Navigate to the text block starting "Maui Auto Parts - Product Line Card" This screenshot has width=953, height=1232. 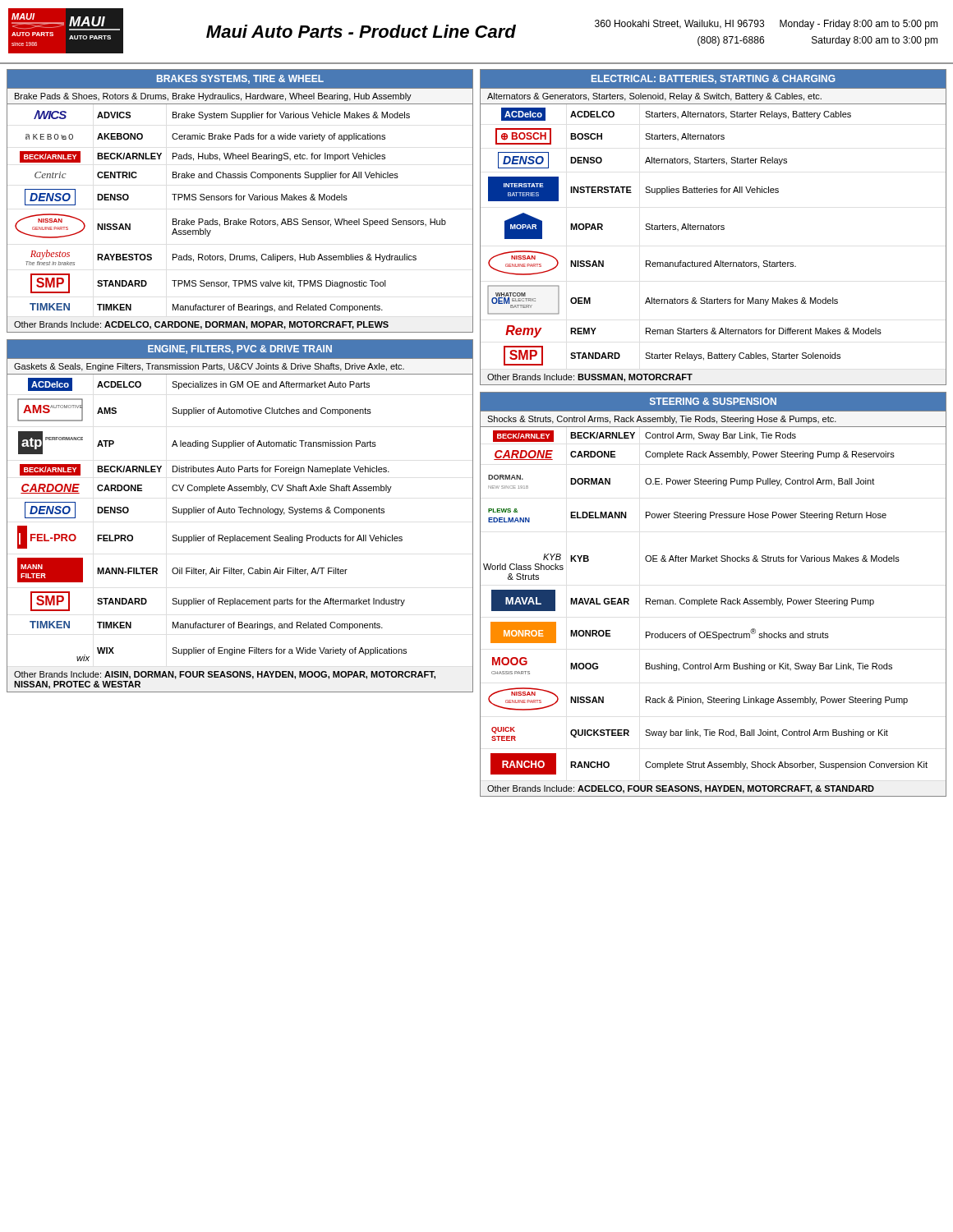[x=361, y=32]
